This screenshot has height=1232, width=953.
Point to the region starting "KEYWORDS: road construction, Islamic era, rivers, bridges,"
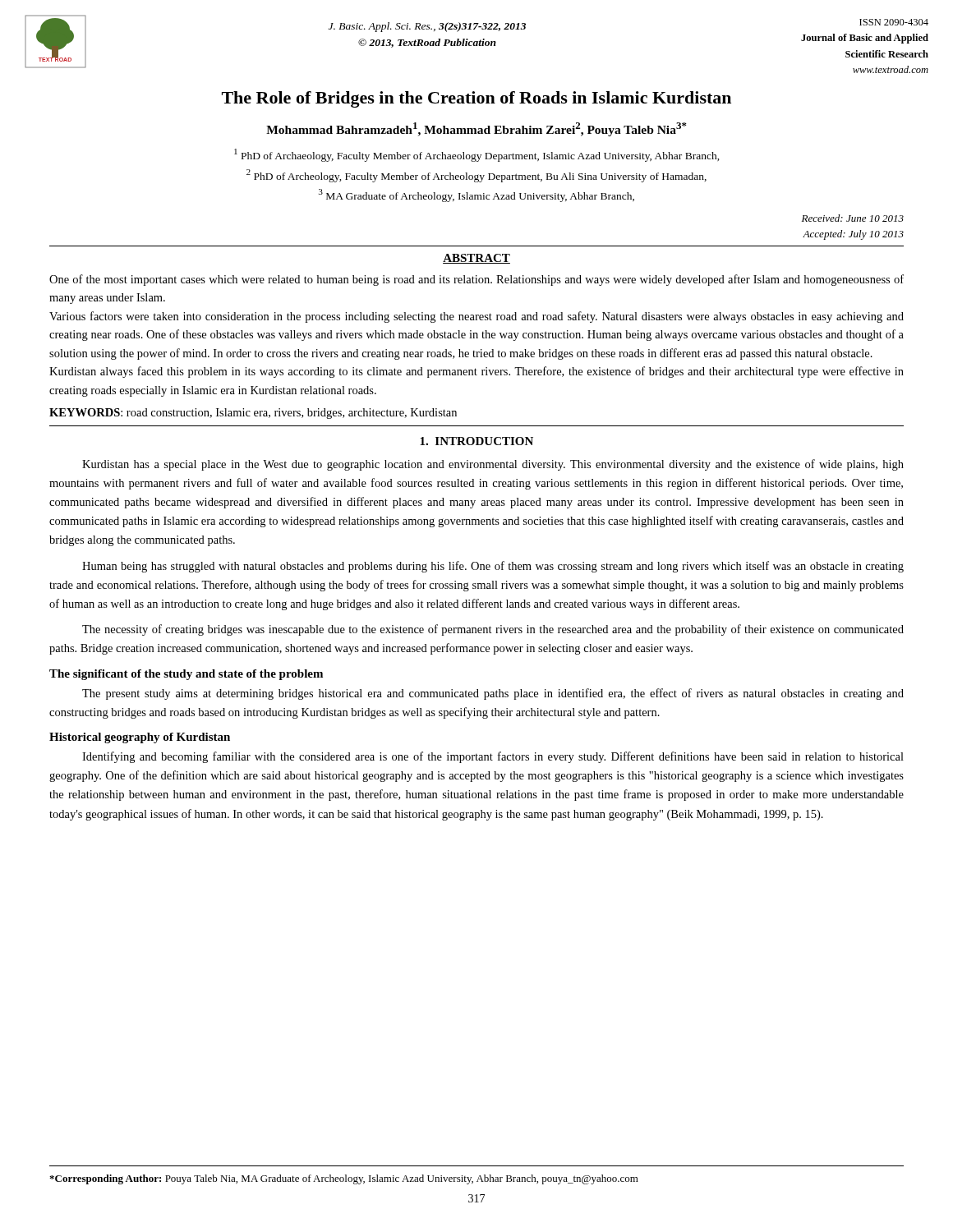coord(253,412)
